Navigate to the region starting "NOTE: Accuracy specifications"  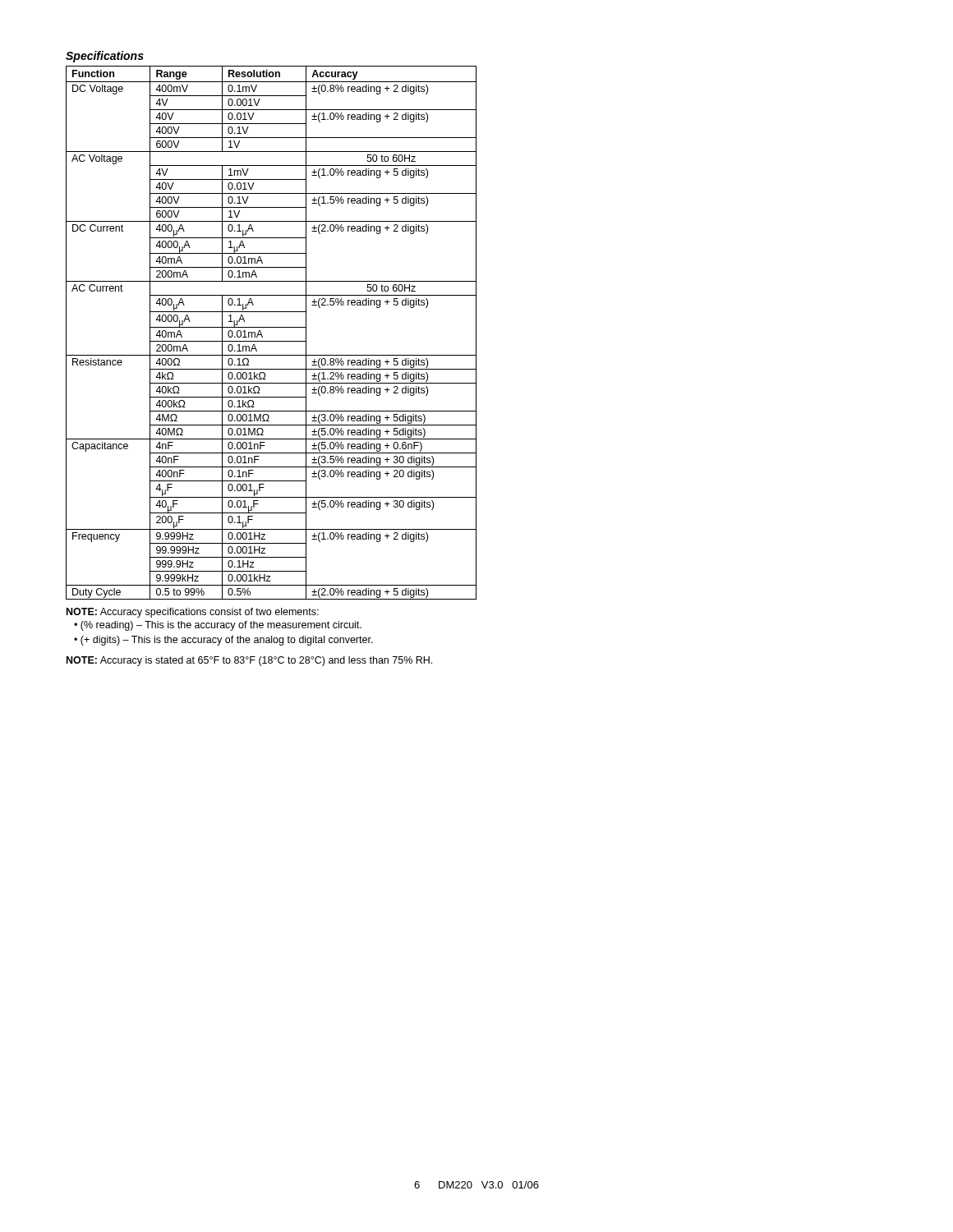[192, 612]
